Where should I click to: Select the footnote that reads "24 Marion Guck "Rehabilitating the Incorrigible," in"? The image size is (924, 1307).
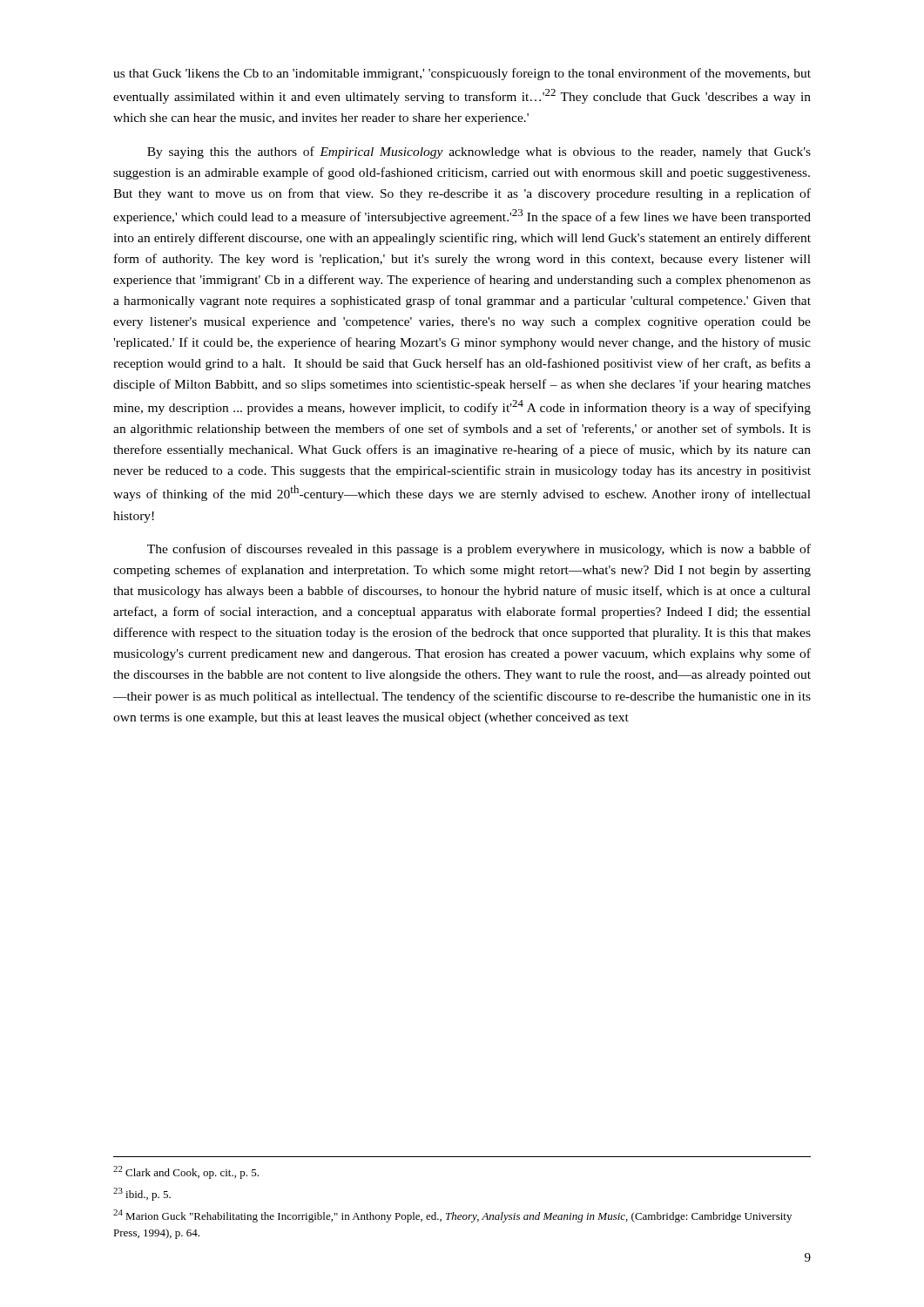coord(453,1223)
